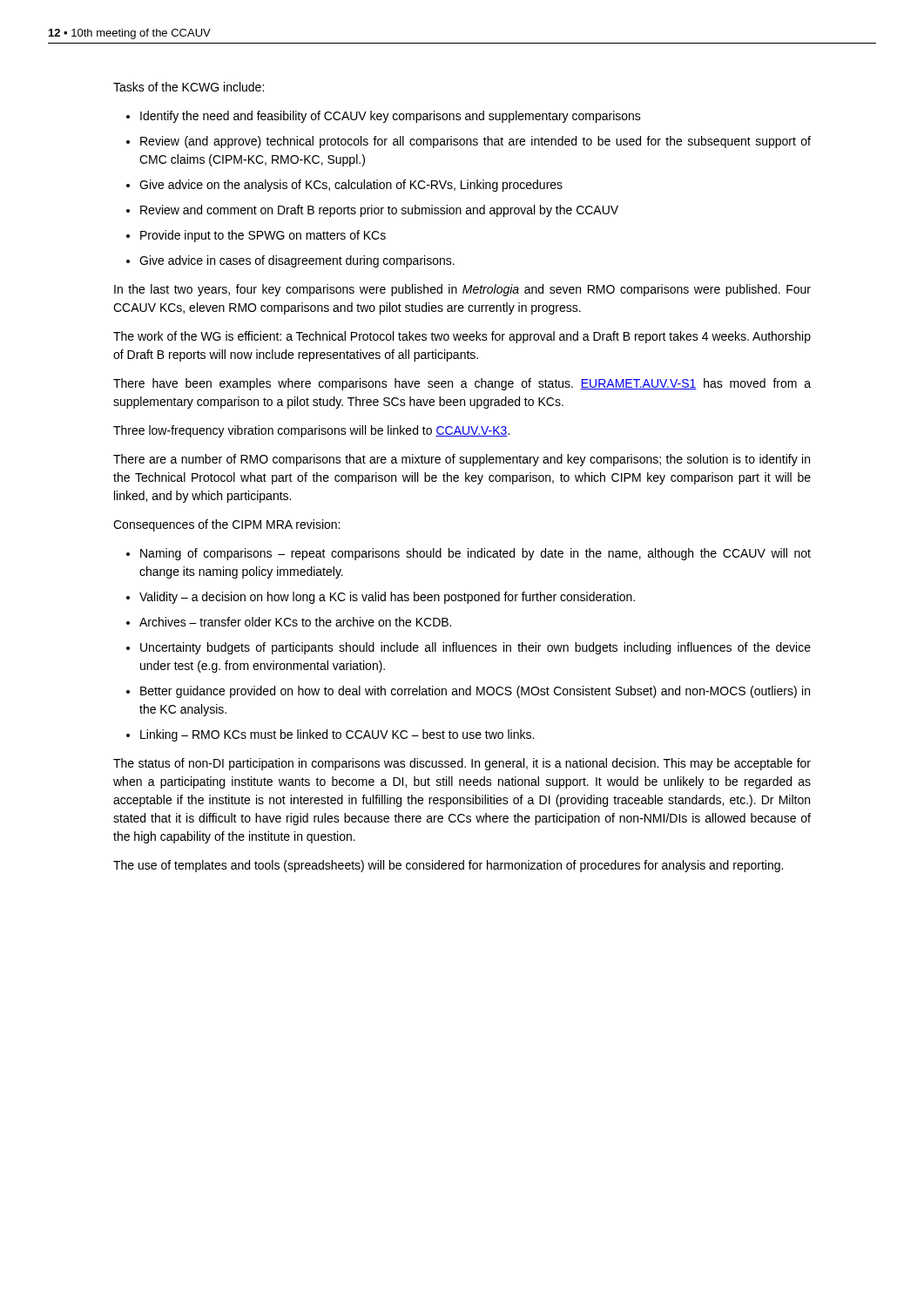
Task: Point to the element starting "Validity – a decision on how long a"
Action: pos(388,597)
